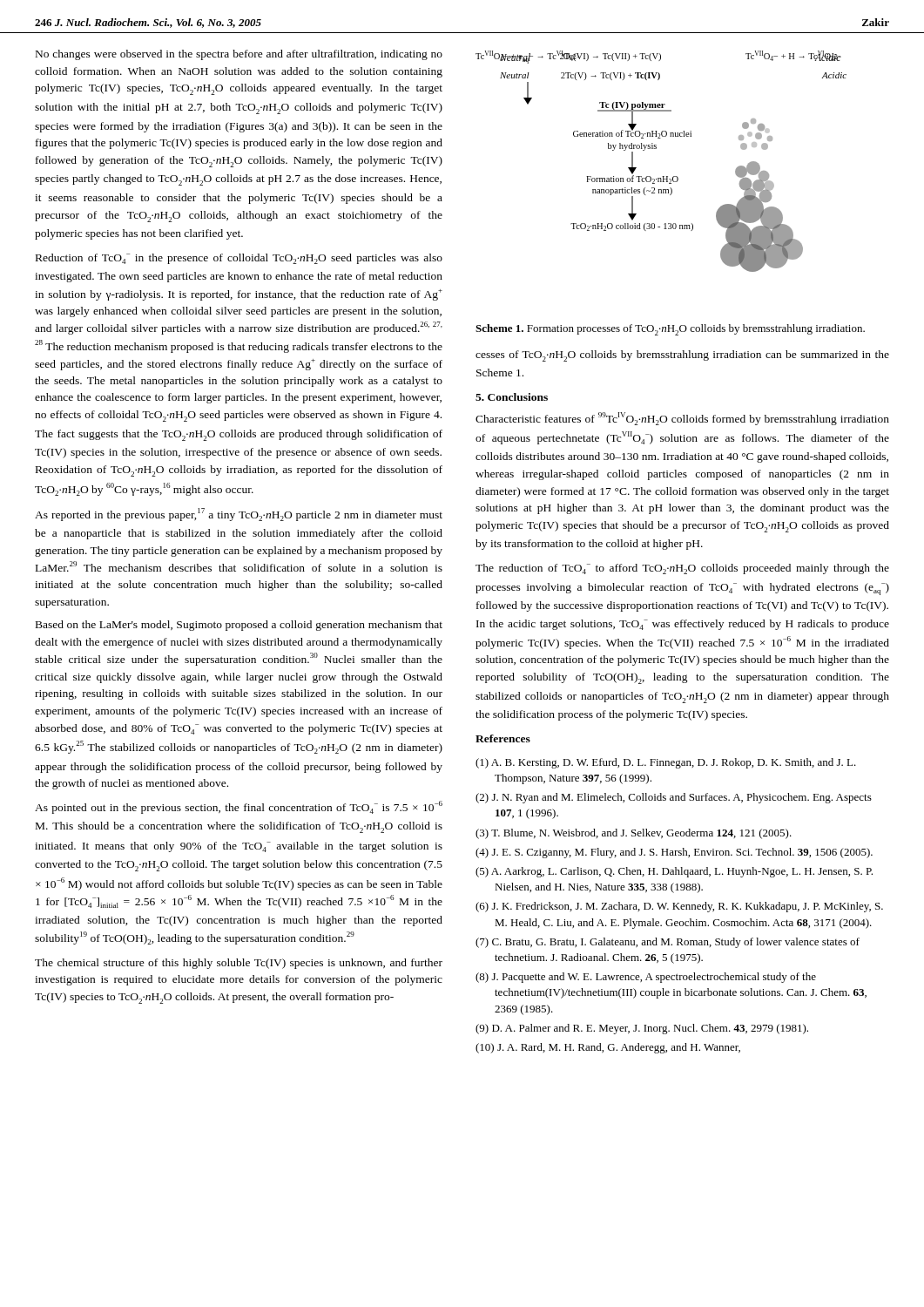Find the text block that reads "cesses of TcO2·nH2O colloids by bremsstrahlung irradiation"
The image size is (924, 1307).
point(682,364)
